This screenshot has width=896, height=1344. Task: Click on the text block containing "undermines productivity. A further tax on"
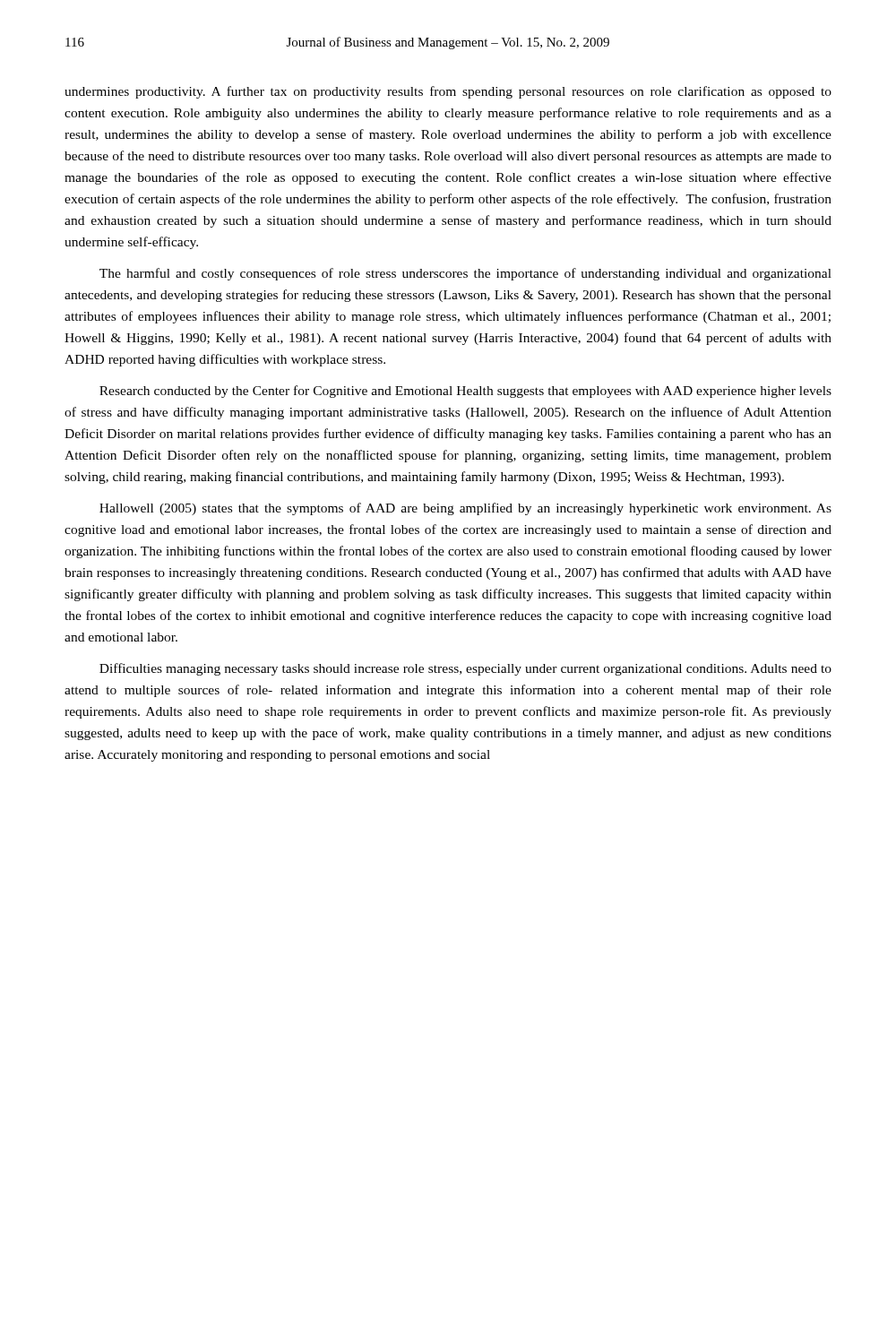[448, 167]
